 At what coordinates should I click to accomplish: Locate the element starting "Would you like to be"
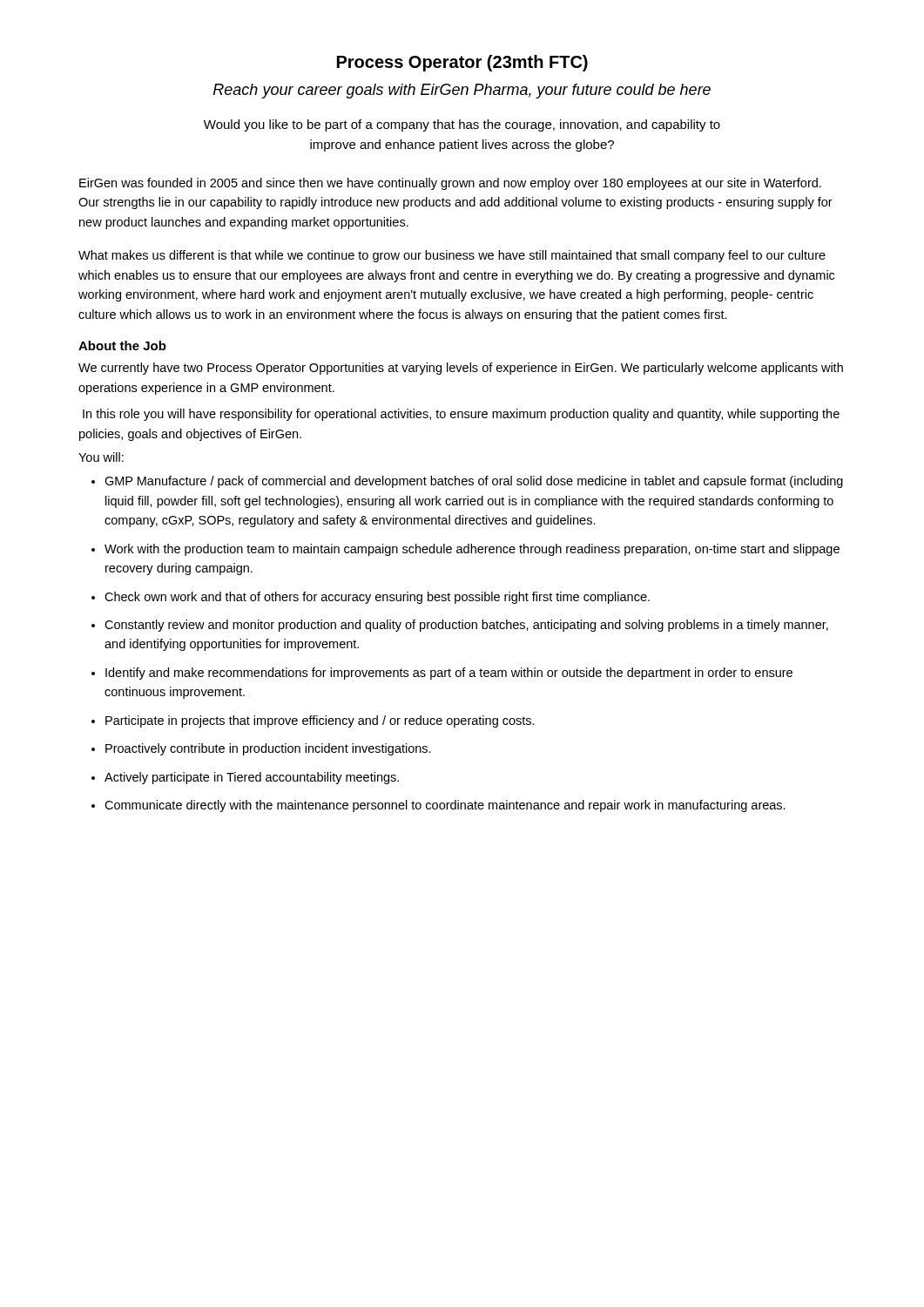pyautogui.click(x=462, y=134)
